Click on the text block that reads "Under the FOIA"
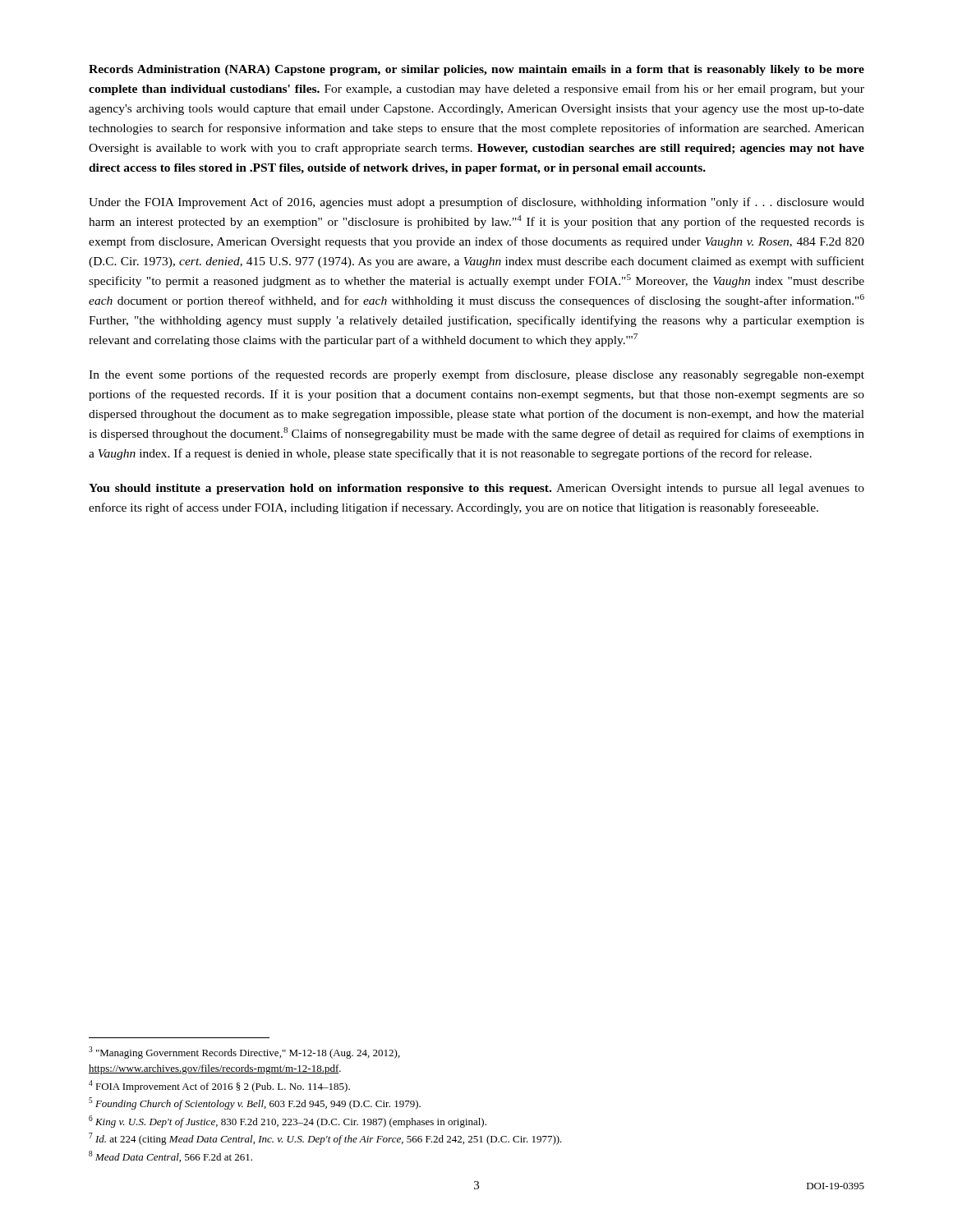 476,271
